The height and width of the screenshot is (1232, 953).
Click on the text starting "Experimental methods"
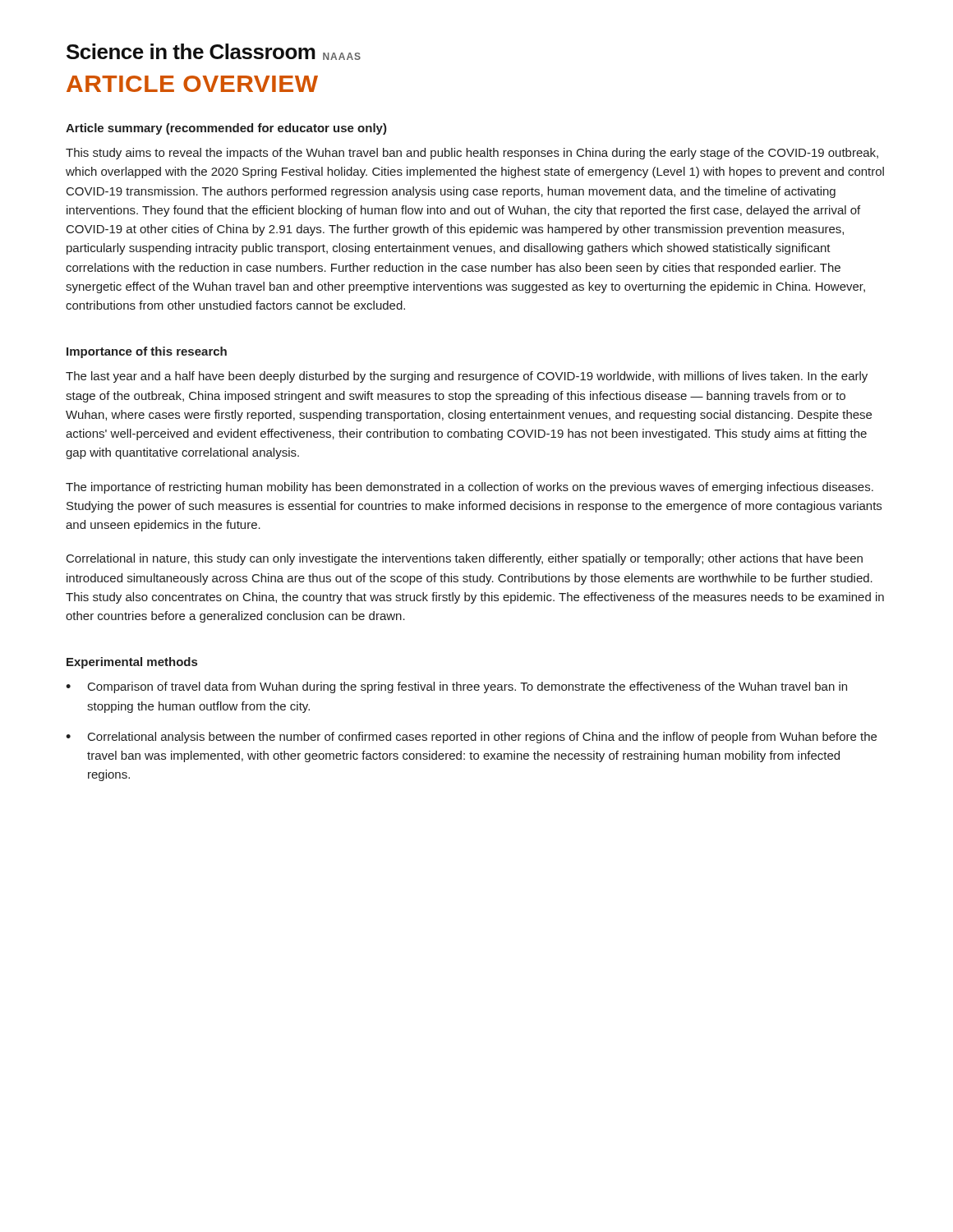click(132, 662)
